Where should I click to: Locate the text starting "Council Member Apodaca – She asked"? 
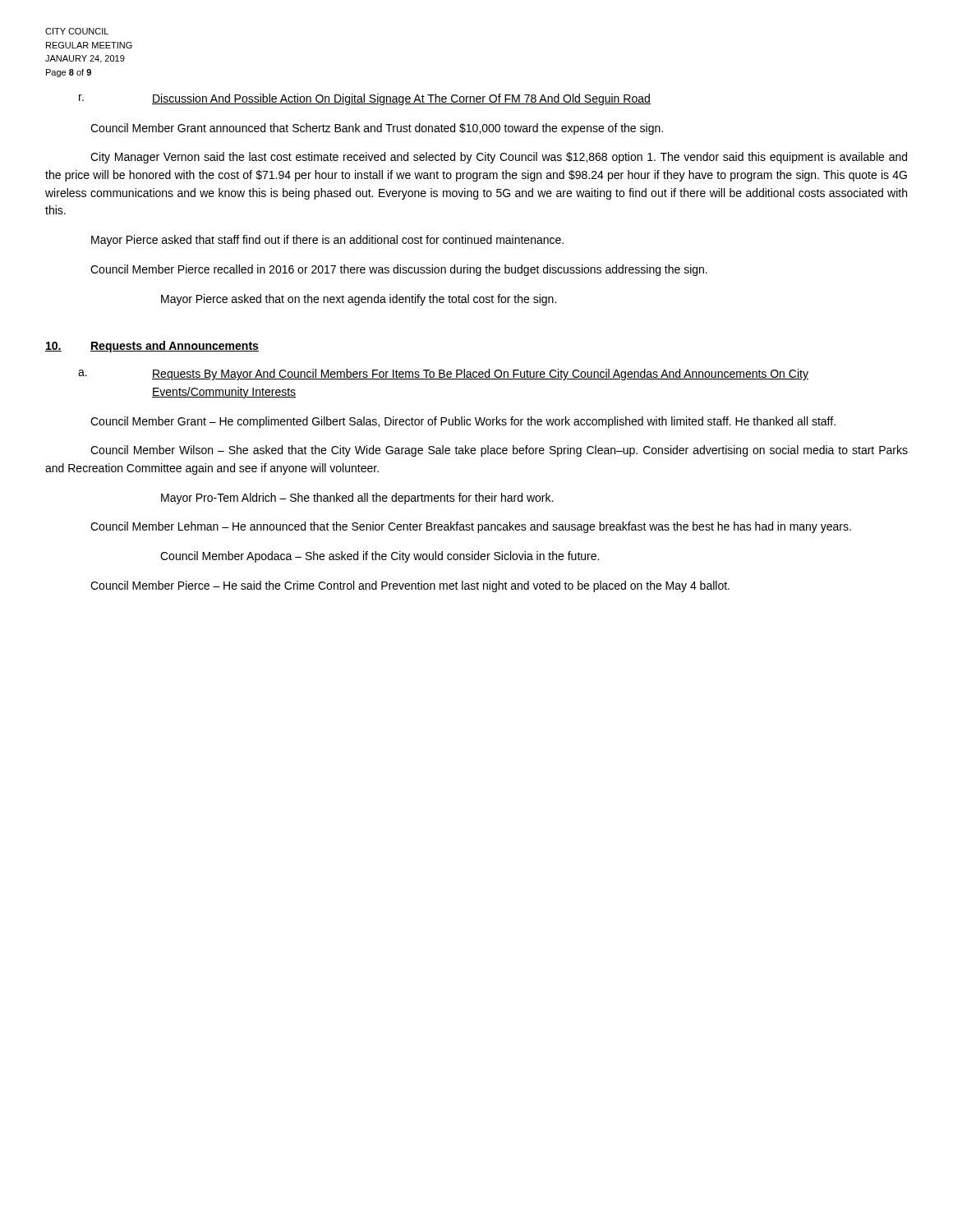(476, 557)
